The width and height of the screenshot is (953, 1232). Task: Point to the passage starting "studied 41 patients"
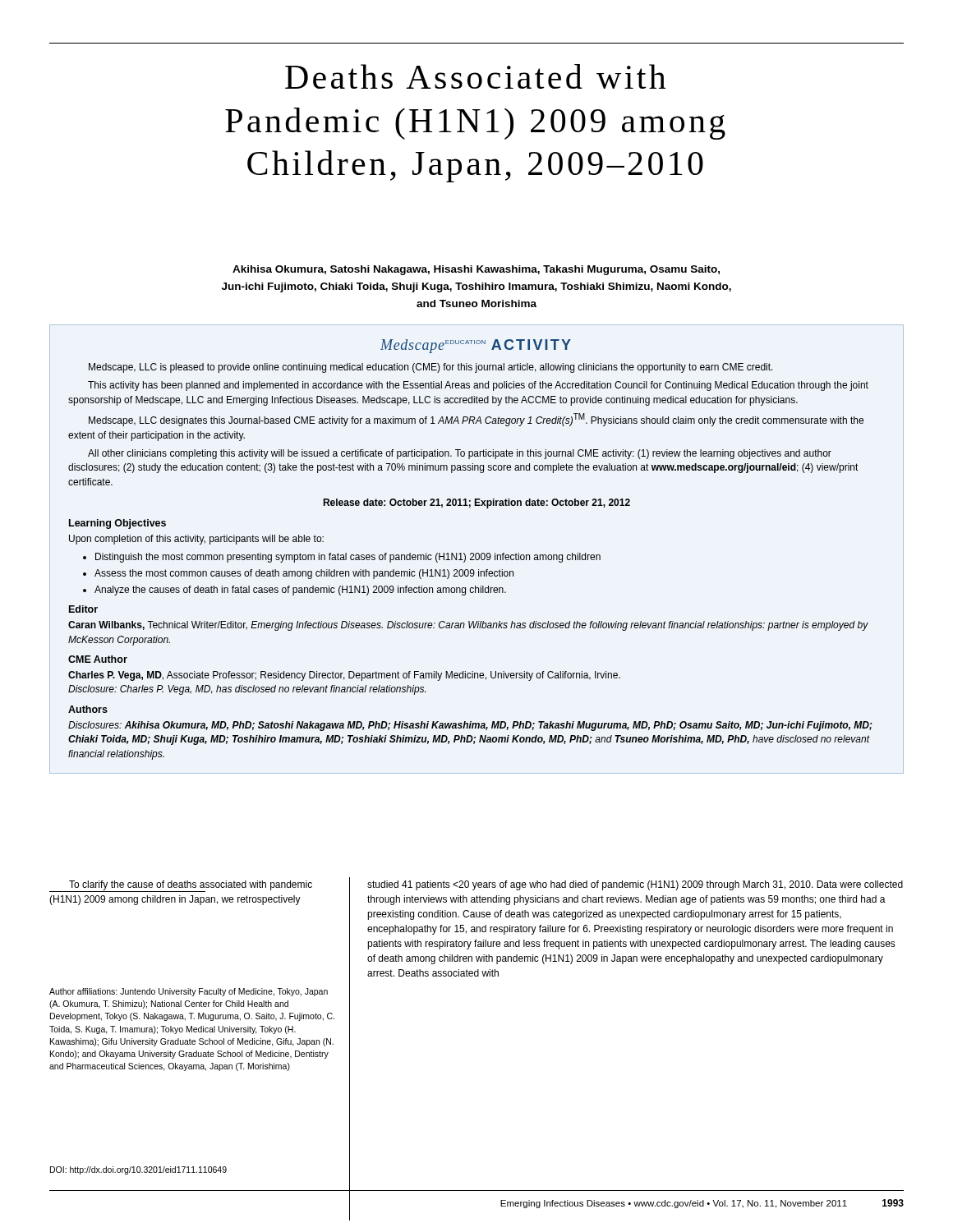click(635, 929)
